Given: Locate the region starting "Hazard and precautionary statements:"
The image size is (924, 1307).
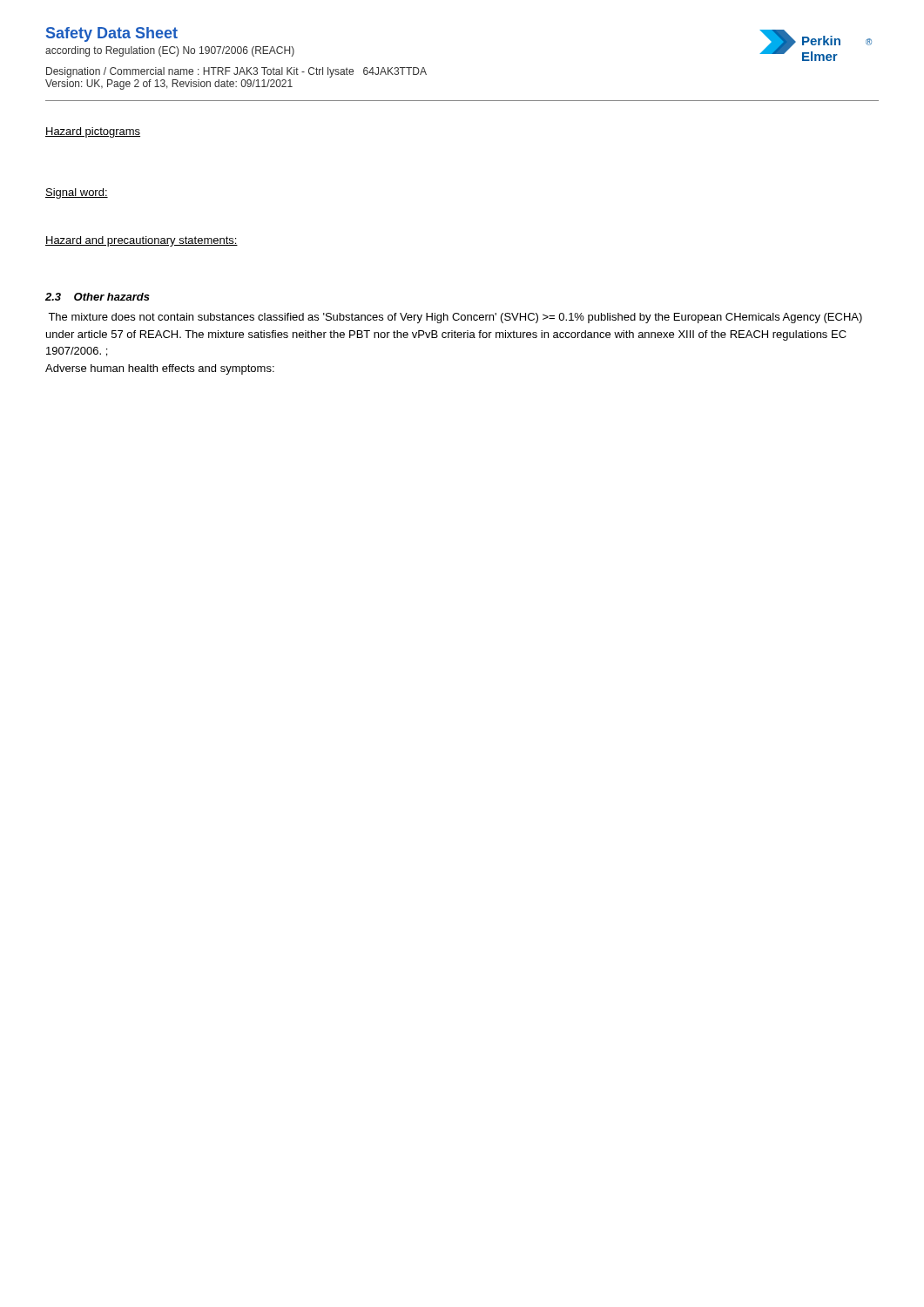Looking at the screenshot, I should [x=142, y=241].
